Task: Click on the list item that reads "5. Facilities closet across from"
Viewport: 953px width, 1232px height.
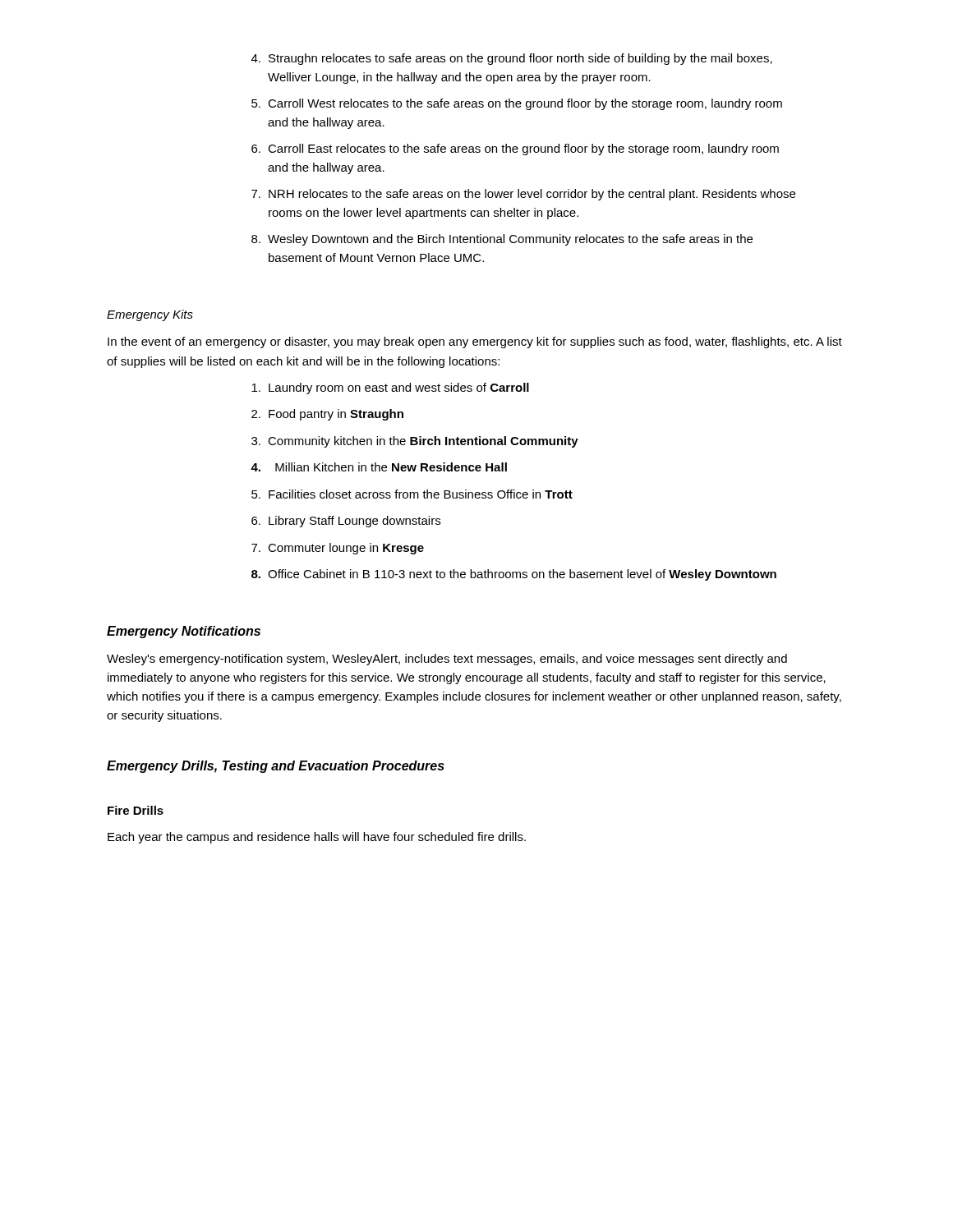Action: pyautogui.click(x=518, y=494)
